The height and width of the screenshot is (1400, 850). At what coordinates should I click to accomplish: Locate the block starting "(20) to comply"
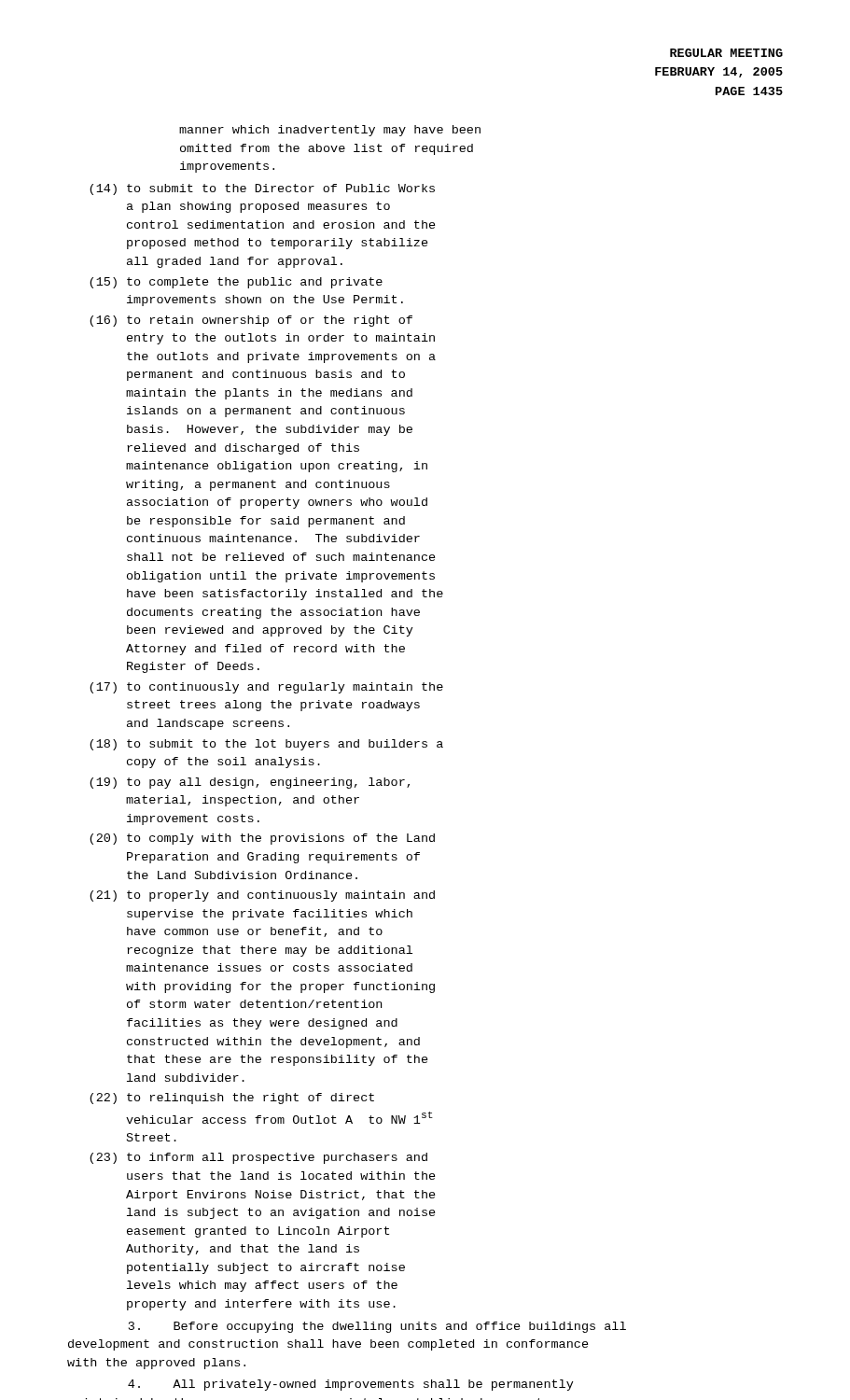coord(425,857)
